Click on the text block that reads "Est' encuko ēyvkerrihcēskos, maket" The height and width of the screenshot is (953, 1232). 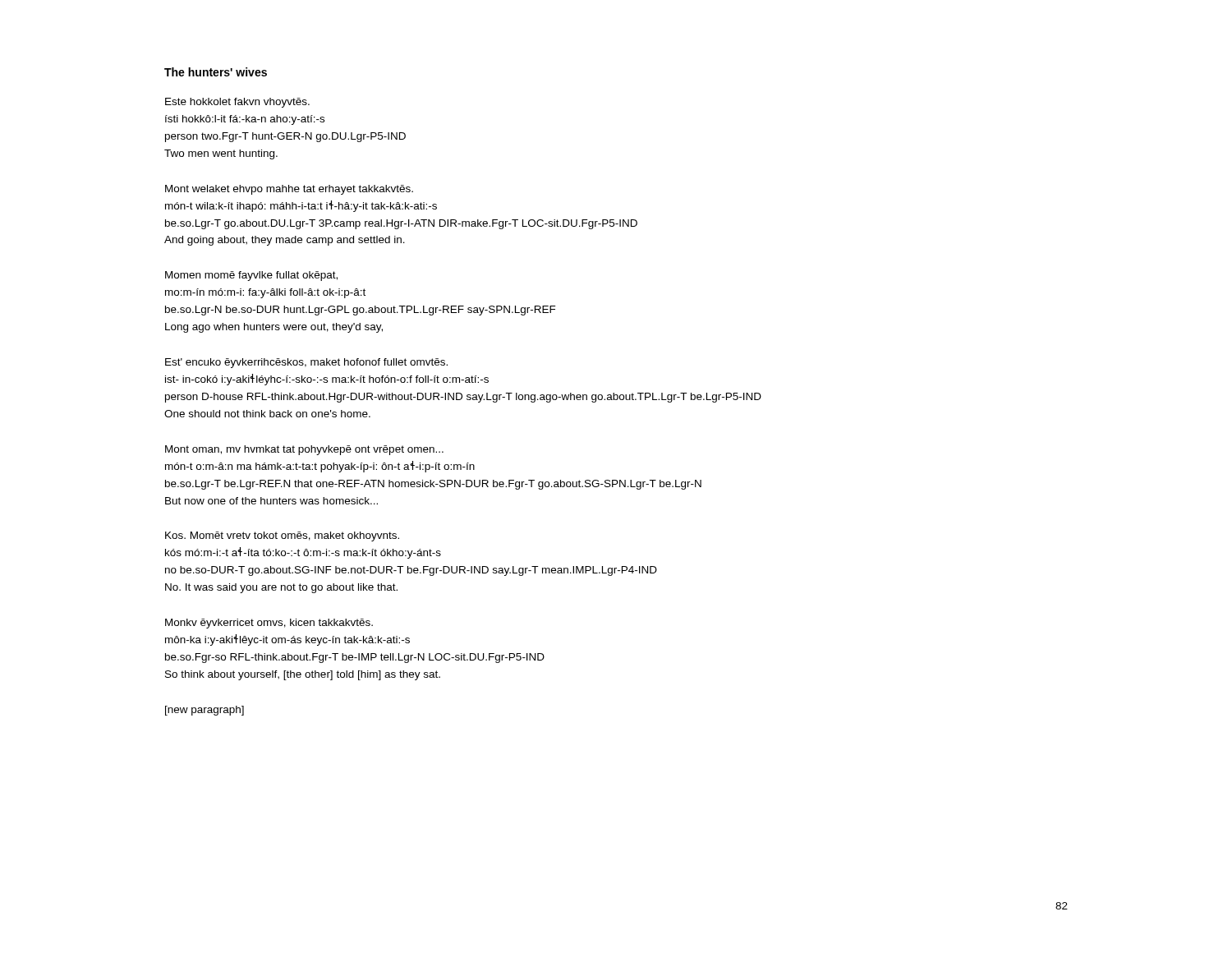534,389
